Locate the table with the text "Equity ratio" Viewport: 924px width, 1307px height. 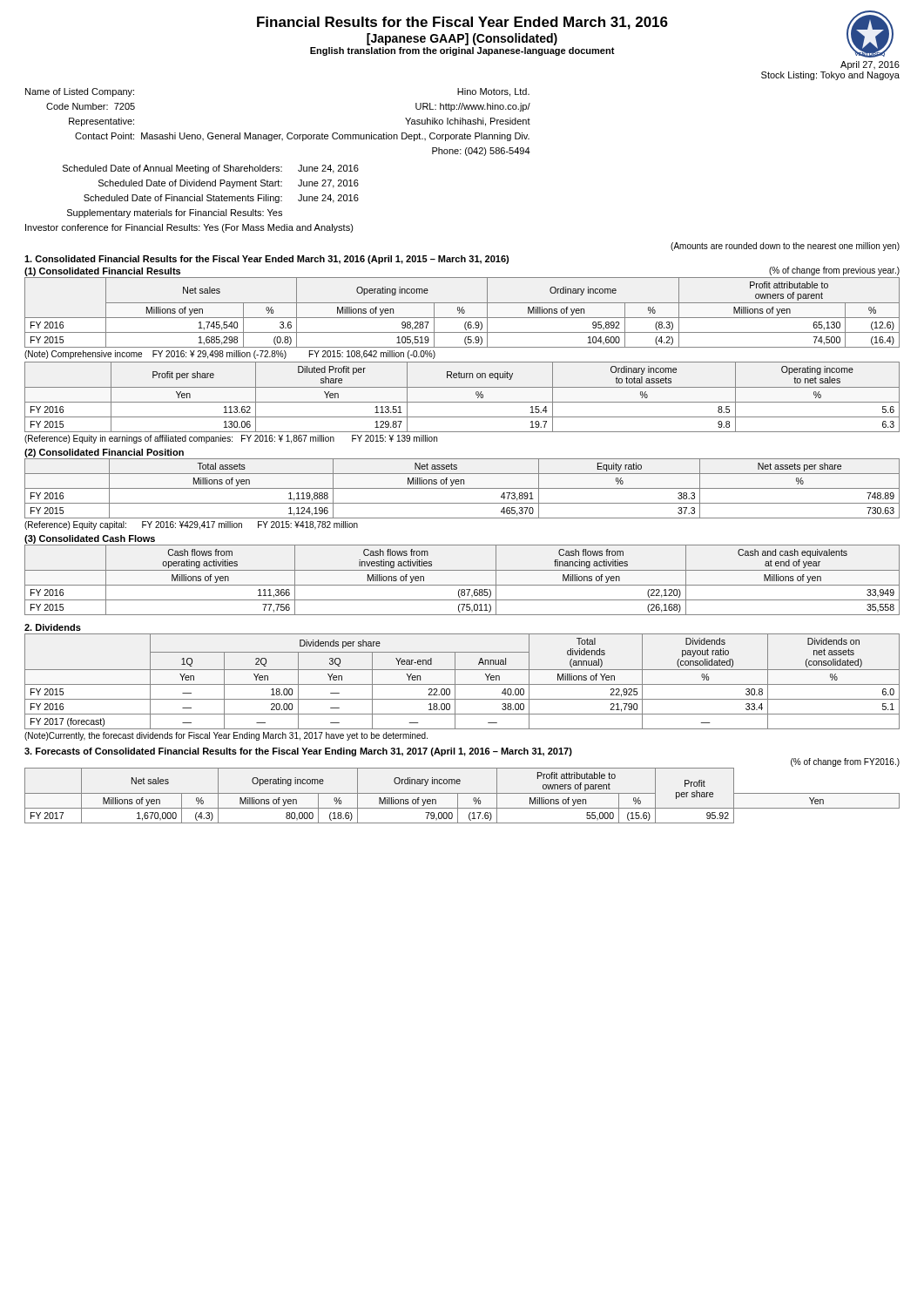462,489
